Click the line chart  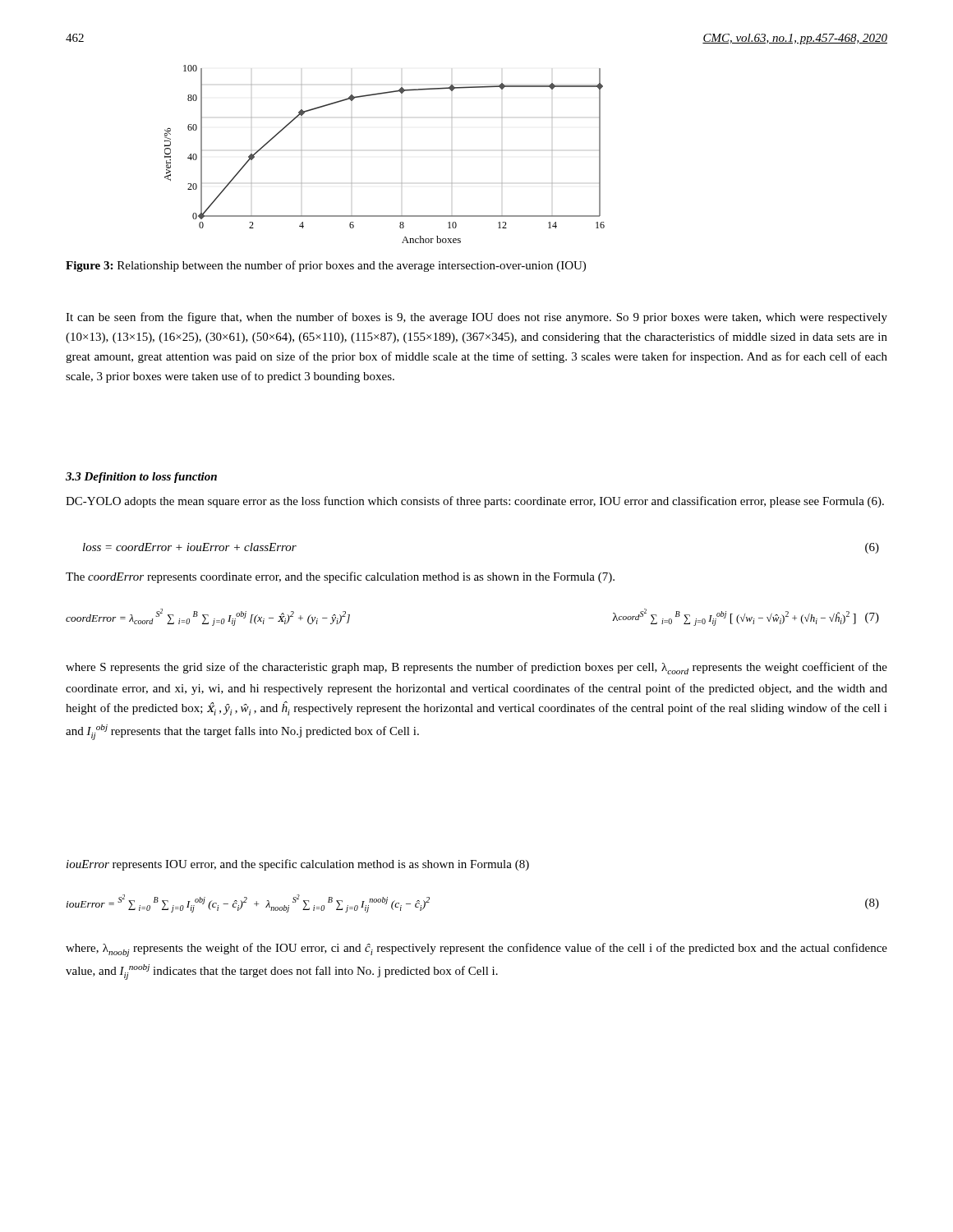[x=394, y=152]
